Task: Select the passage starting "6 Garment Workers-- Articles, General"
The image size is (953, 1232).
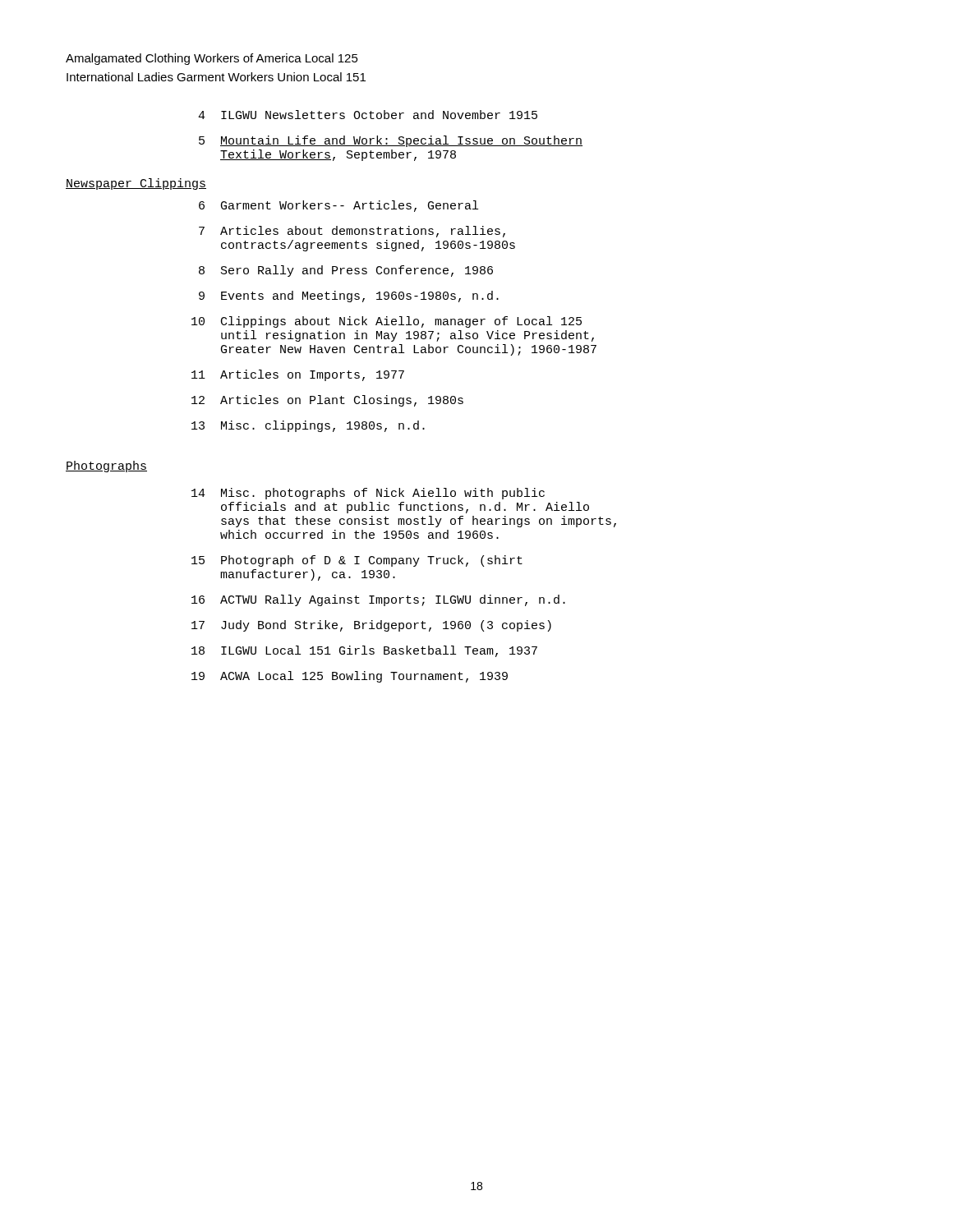Action: coord(338,206)
